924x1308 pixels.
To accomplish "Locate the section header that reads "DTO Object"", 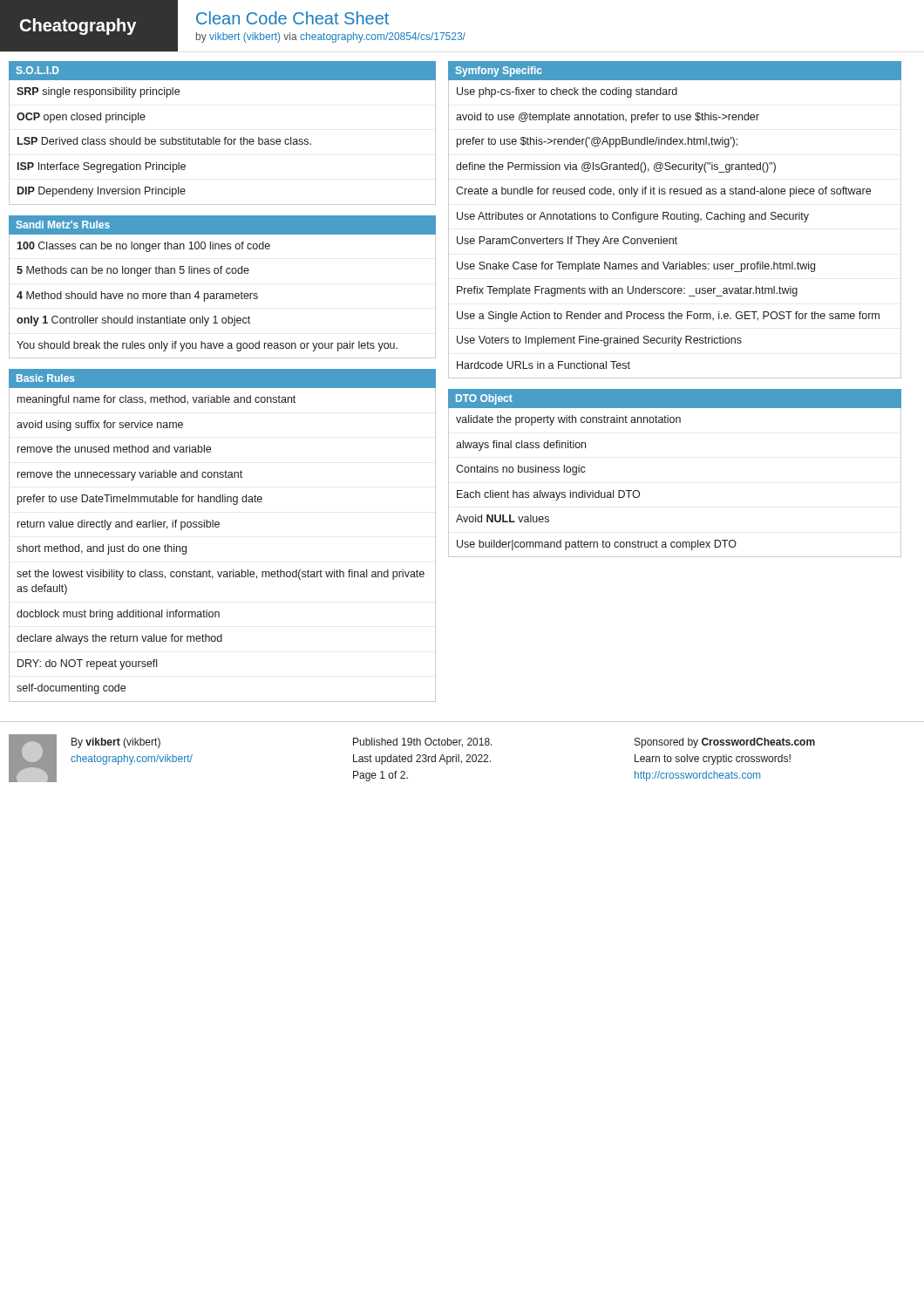I will pyautogui.click(x=484, y=398).
